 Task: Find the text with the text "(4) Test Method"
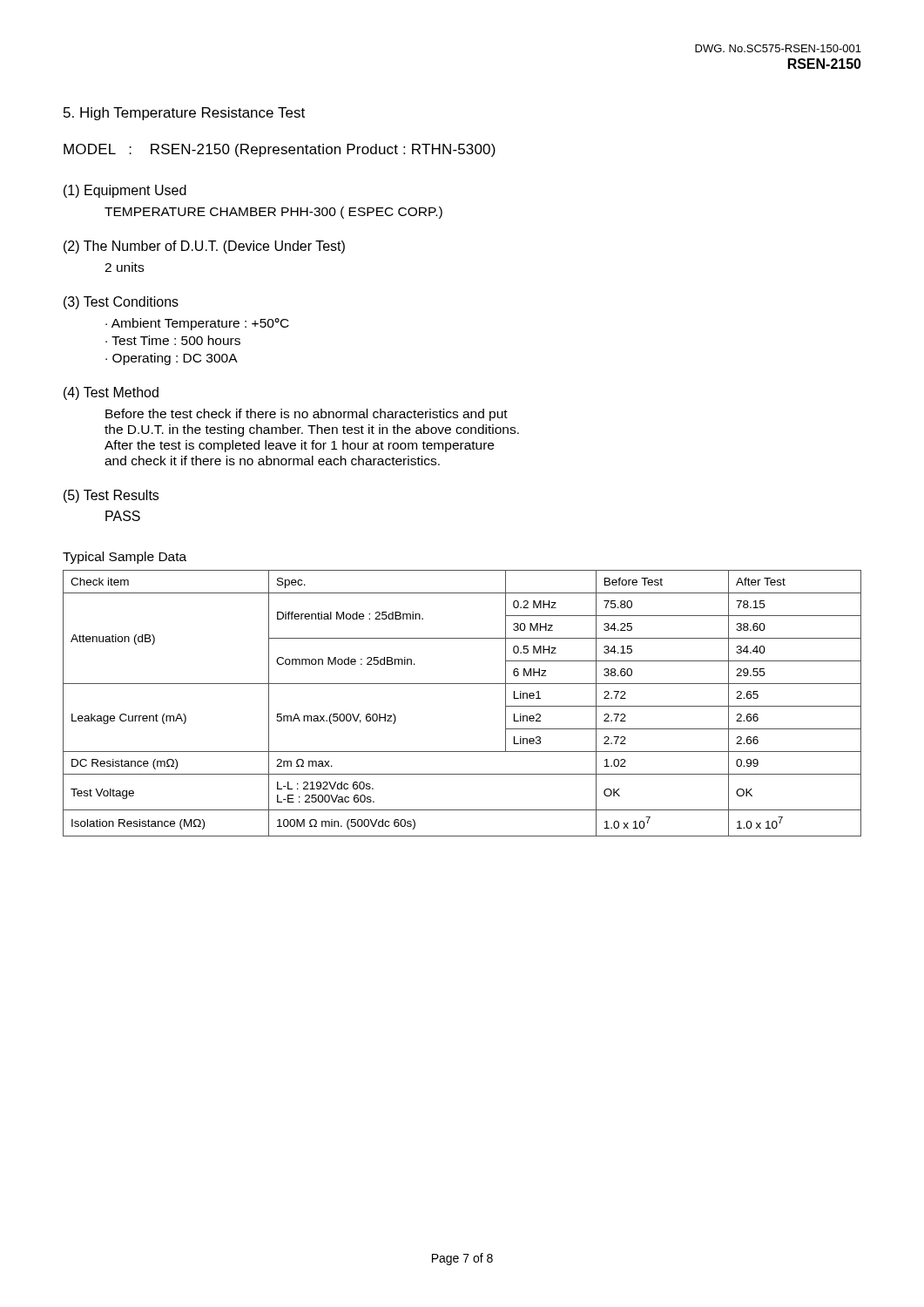coord(111,393)
